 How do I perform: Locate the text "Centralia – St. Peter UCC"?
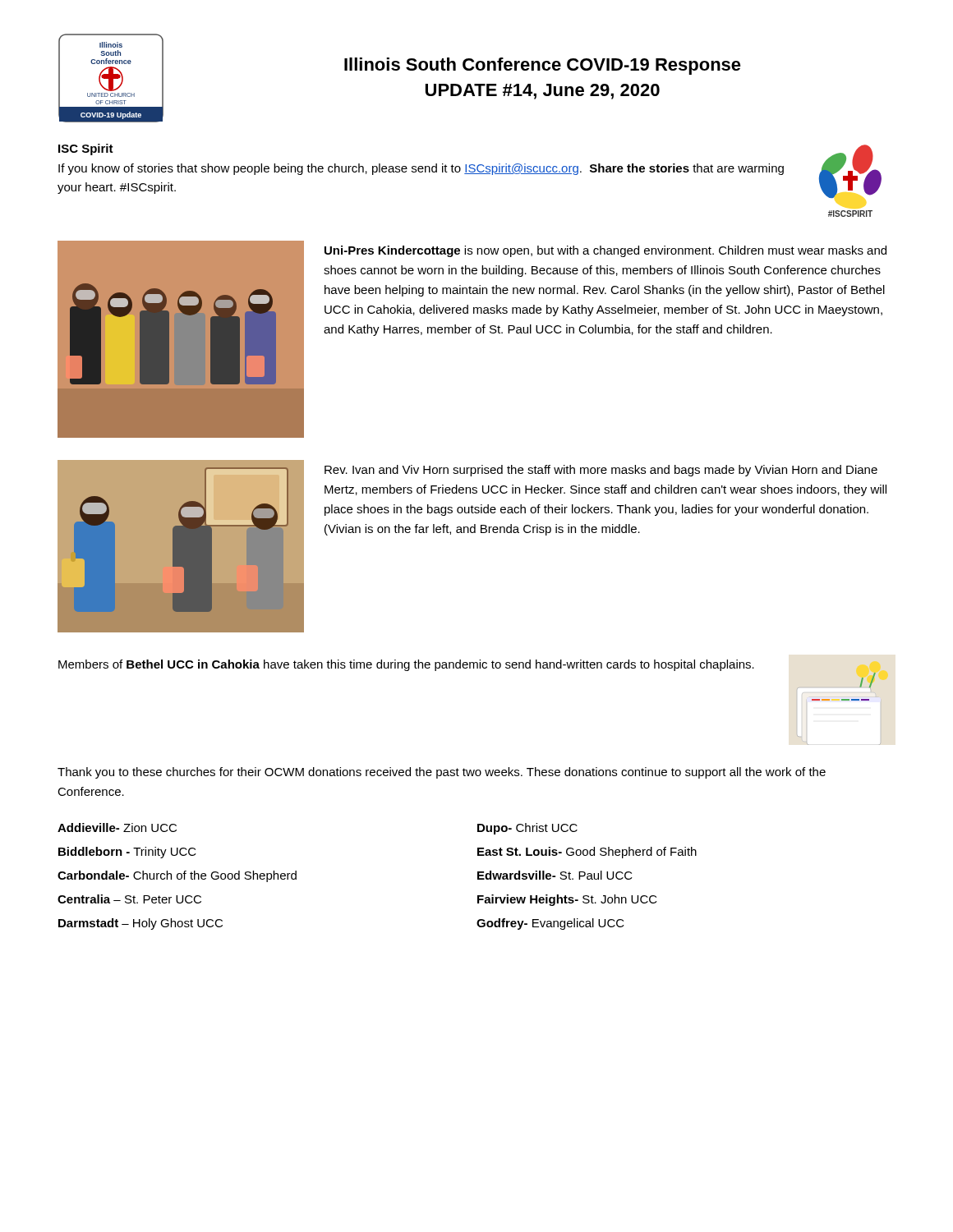coord(130,899)
